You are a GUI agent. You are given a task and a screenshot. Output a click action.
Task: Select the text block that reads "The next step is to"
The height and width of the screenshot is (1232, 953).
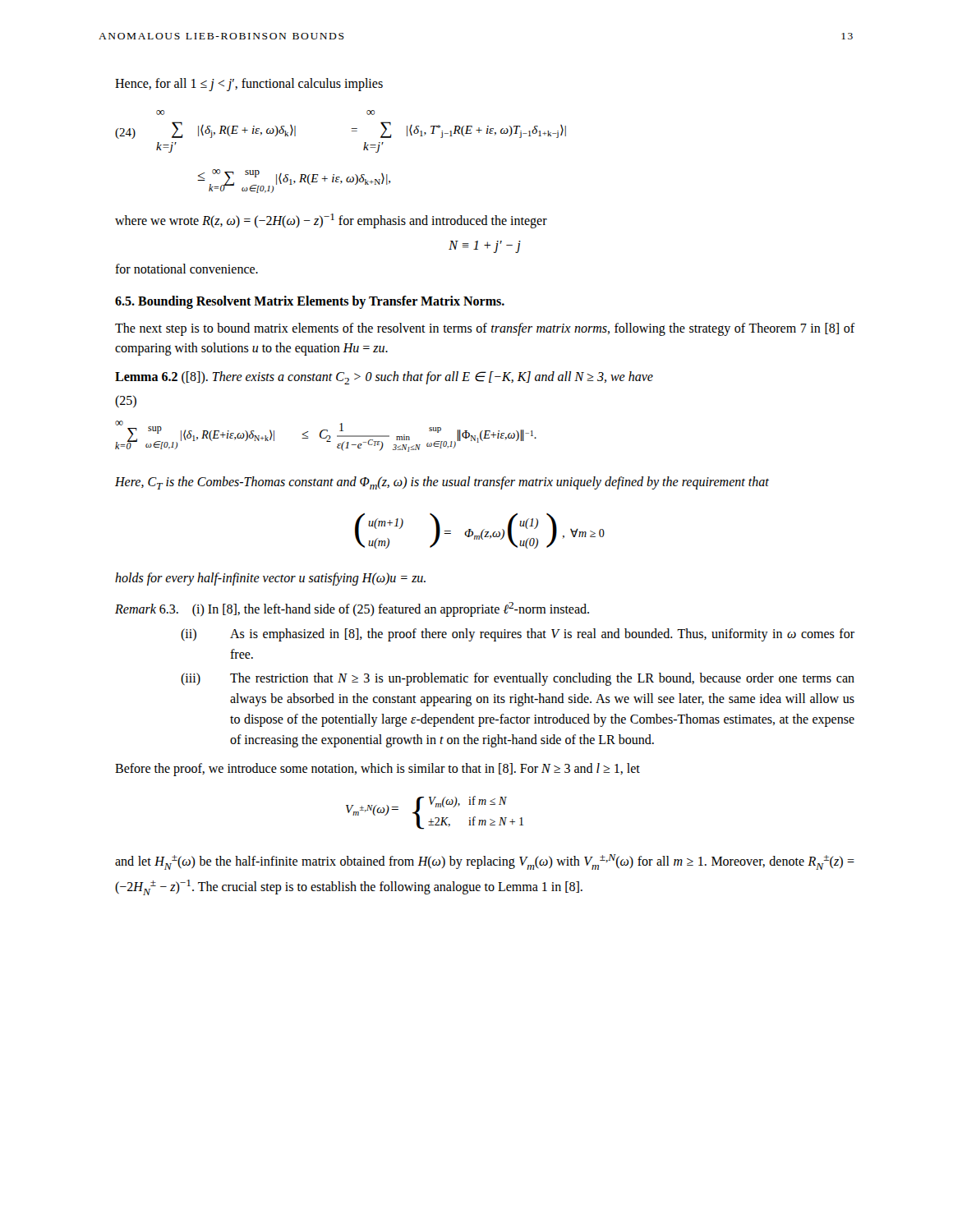[x=485, y=338]
